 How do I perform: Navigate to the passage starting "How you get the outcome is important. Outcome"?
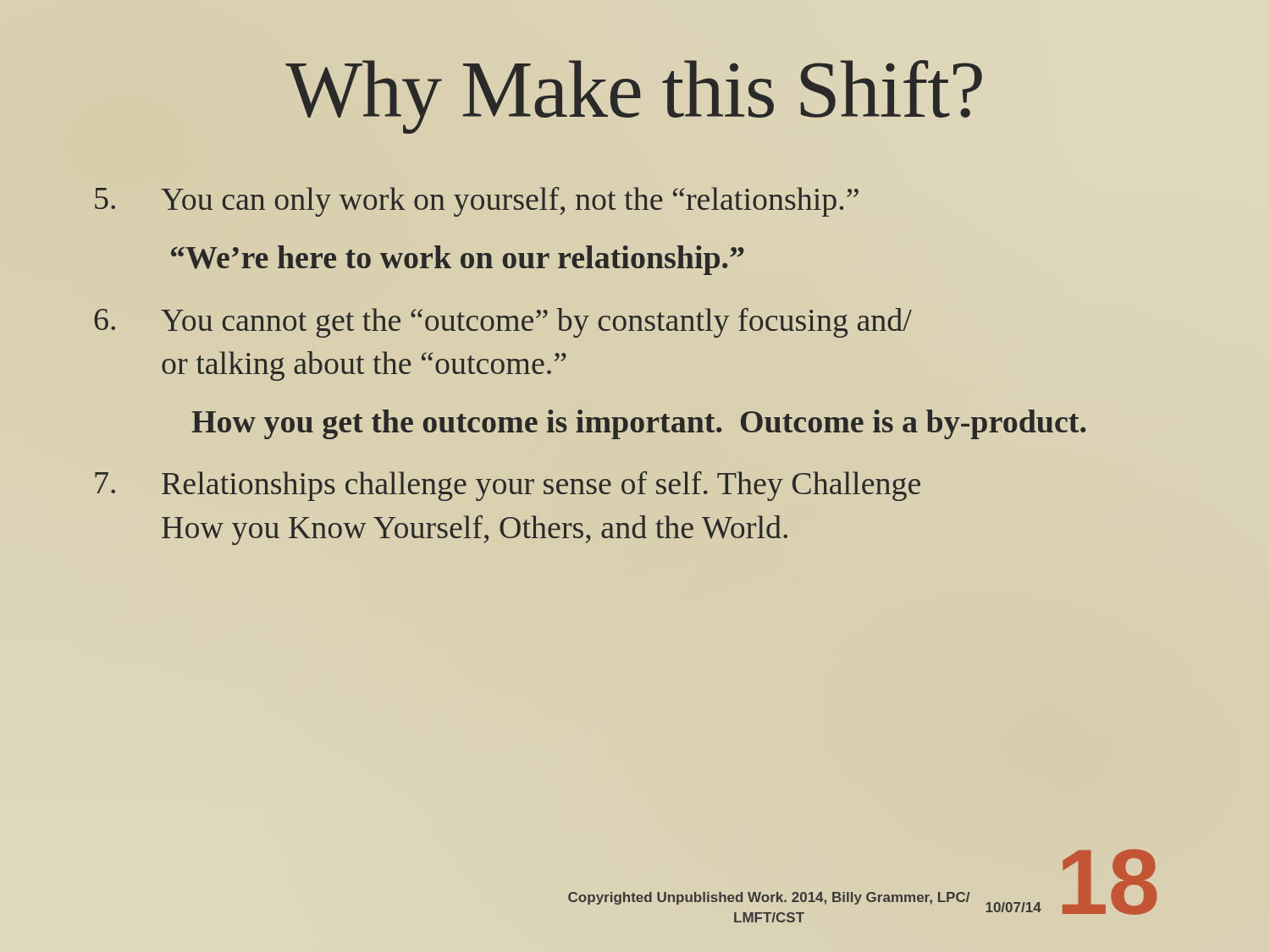coord(639,422)
